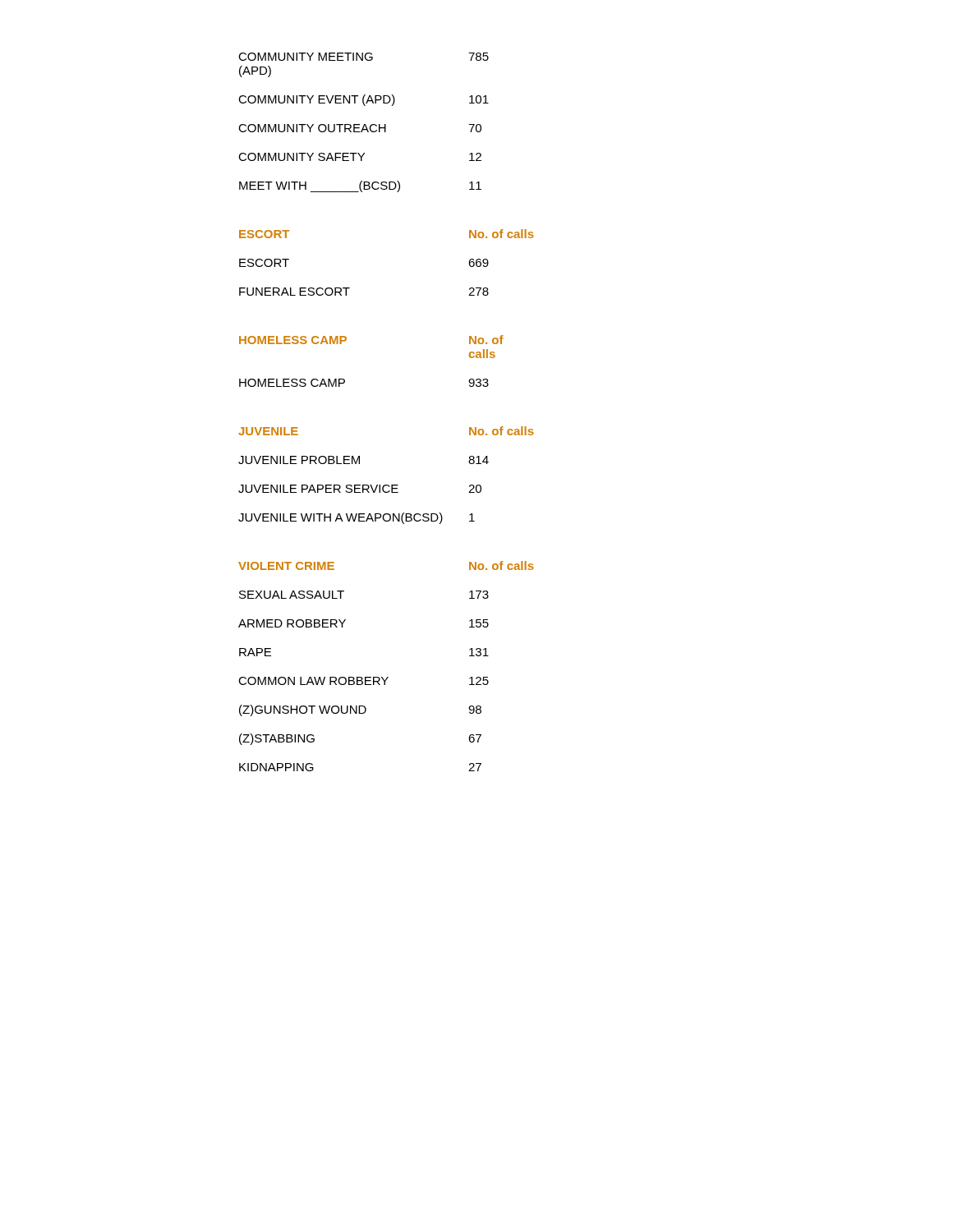953x1232 pixels.
Task: Find the region starting "JUVENILE No. of calls"
Action: 267,431
